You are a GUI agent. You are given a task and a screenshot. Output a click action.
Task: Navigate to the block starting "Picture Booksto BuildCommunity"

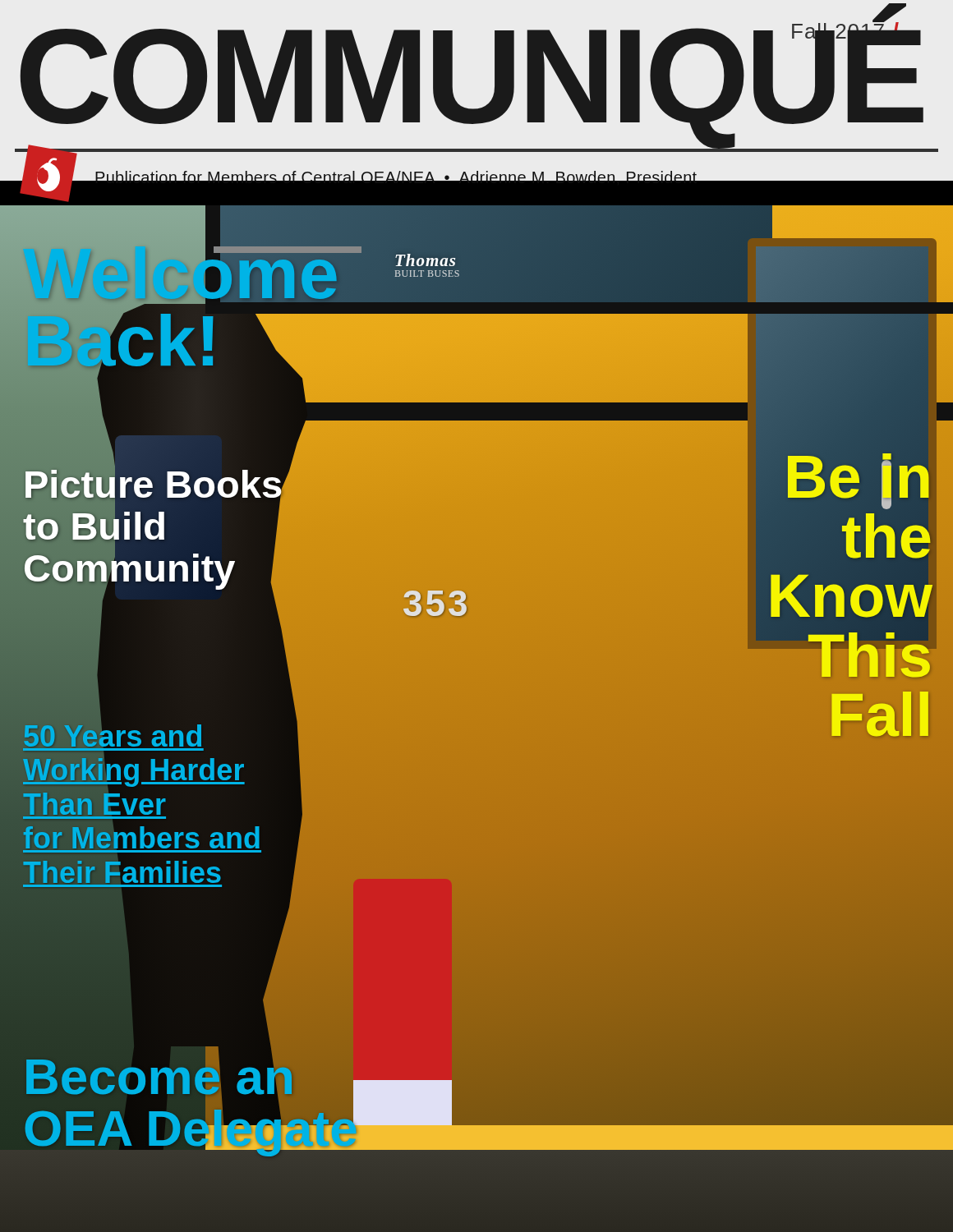153,527
